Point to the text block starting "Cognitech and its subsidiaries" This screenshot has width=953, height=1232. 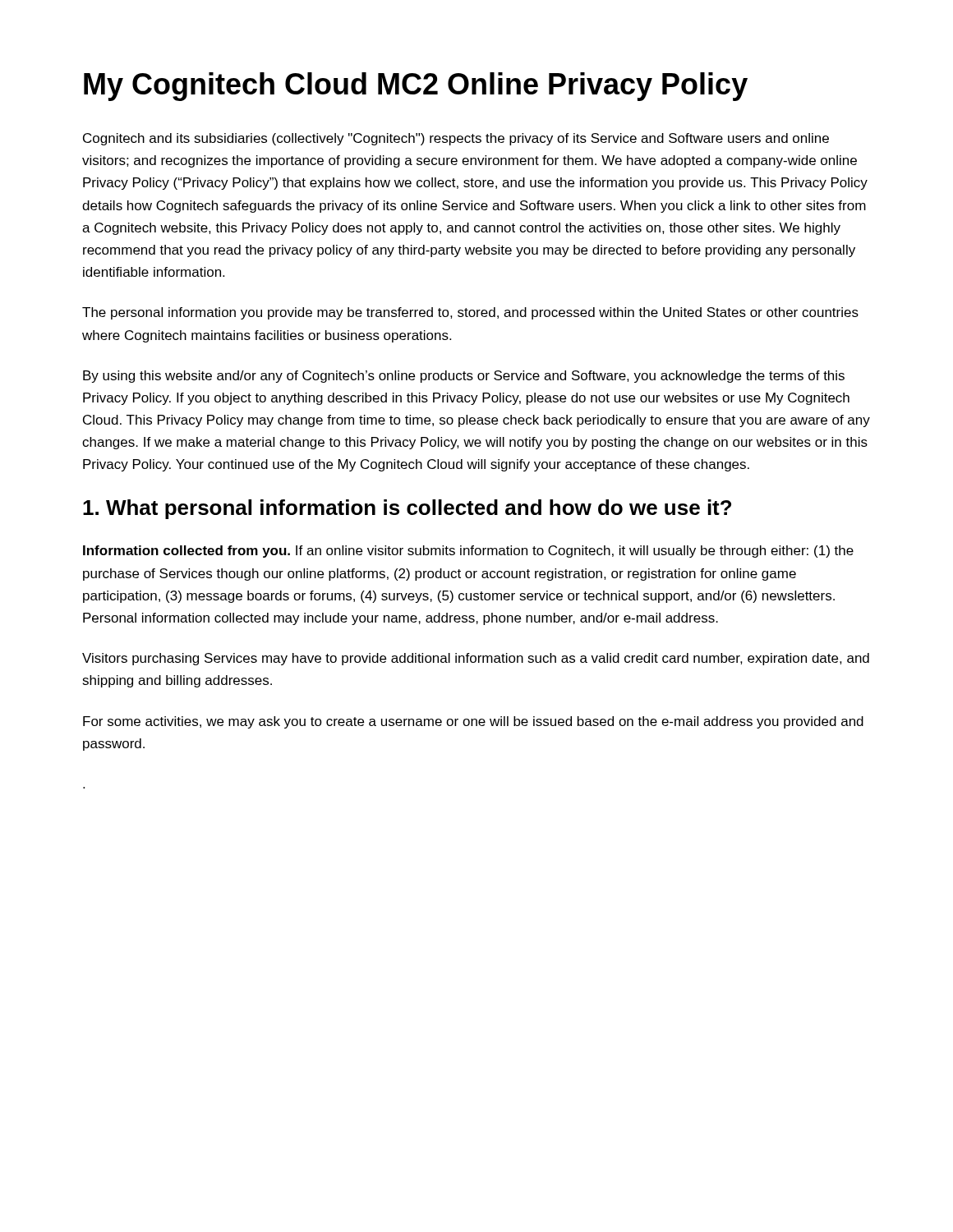[475, 205]
